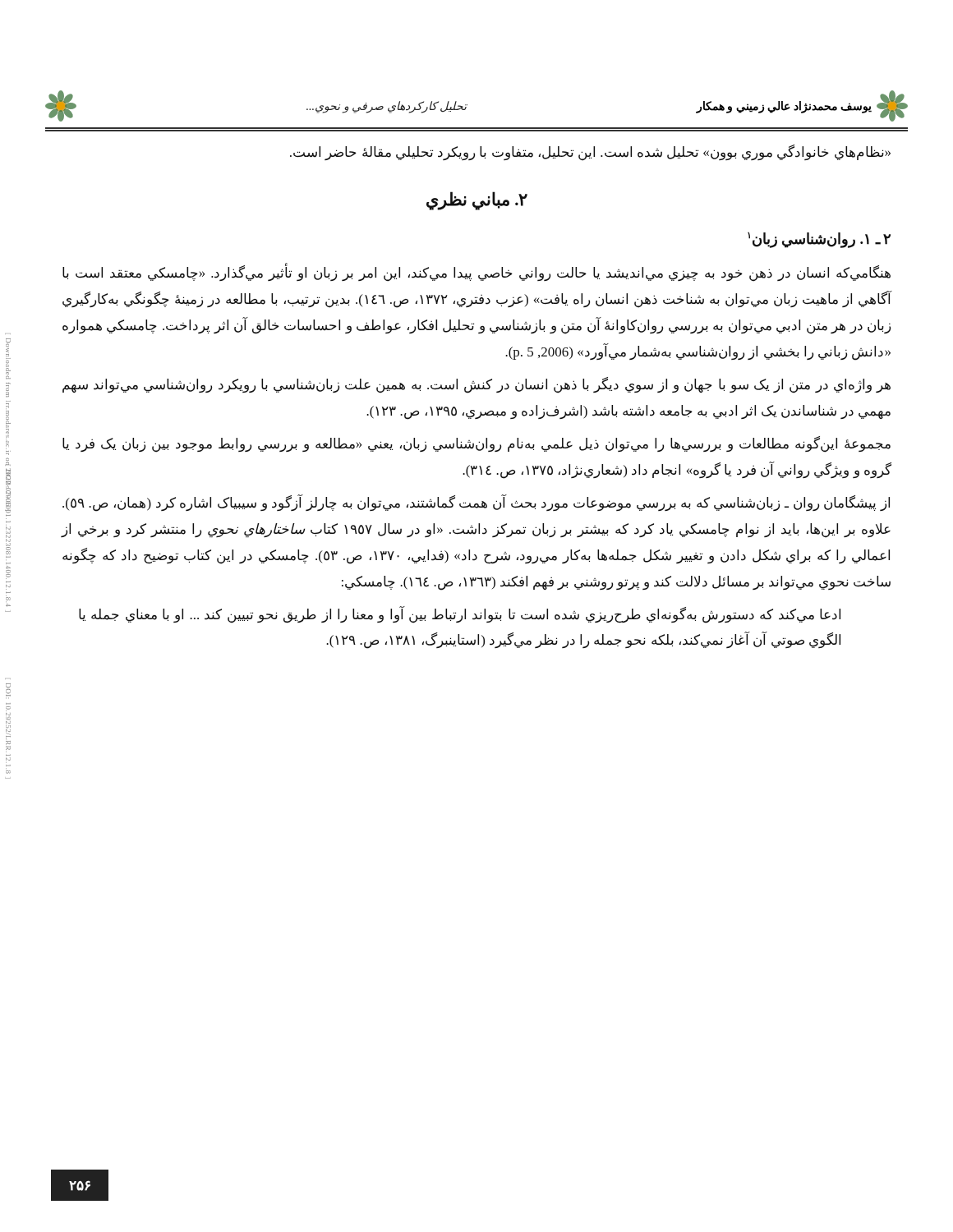Click on the section header that says "۲ ـ ۱."
The height and width of the screenshot is (1232, 953).
tap(819, 239)
